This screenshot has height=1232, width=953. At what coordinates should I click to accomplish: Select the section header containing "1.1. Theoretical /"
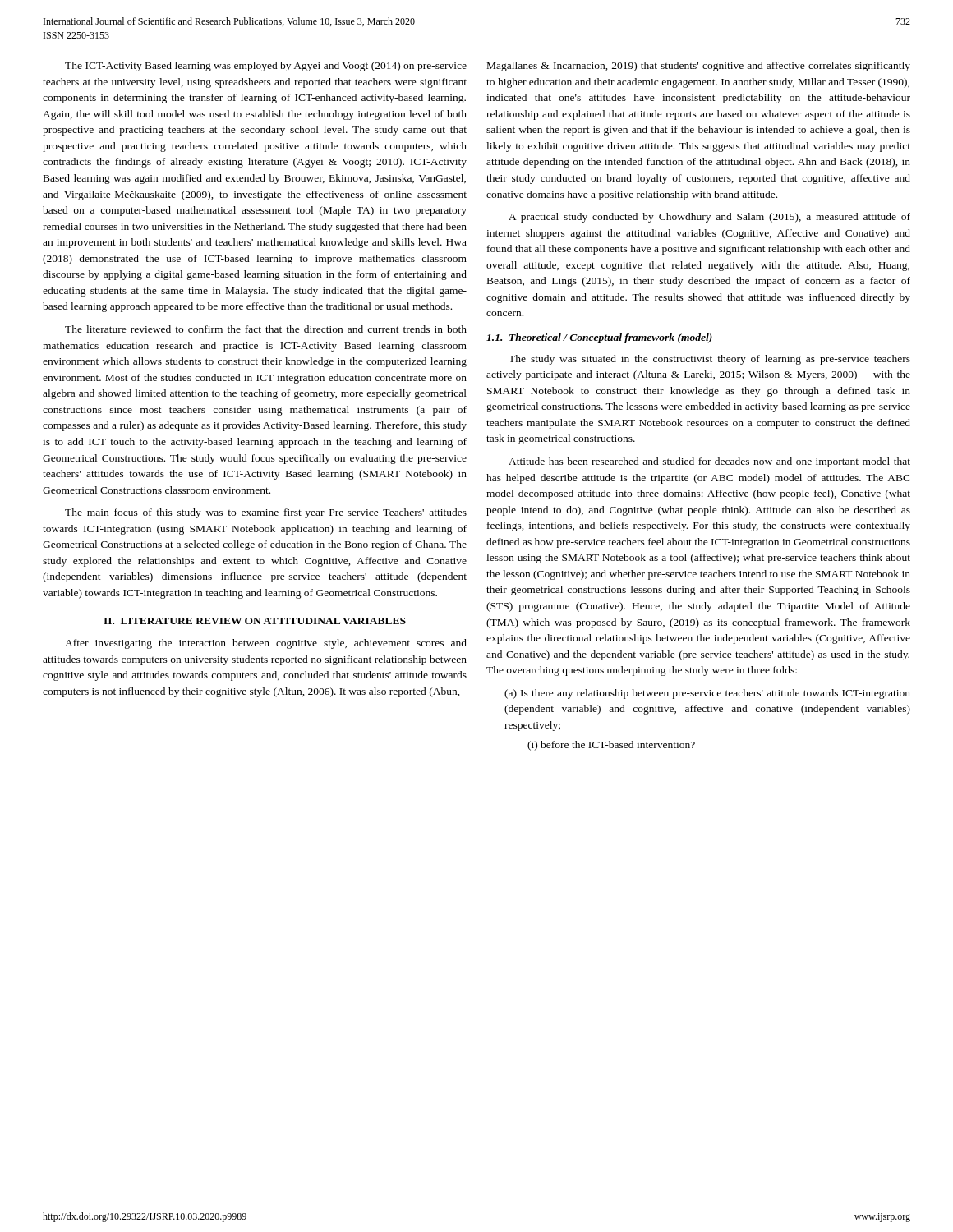click(x=599, y=337)
